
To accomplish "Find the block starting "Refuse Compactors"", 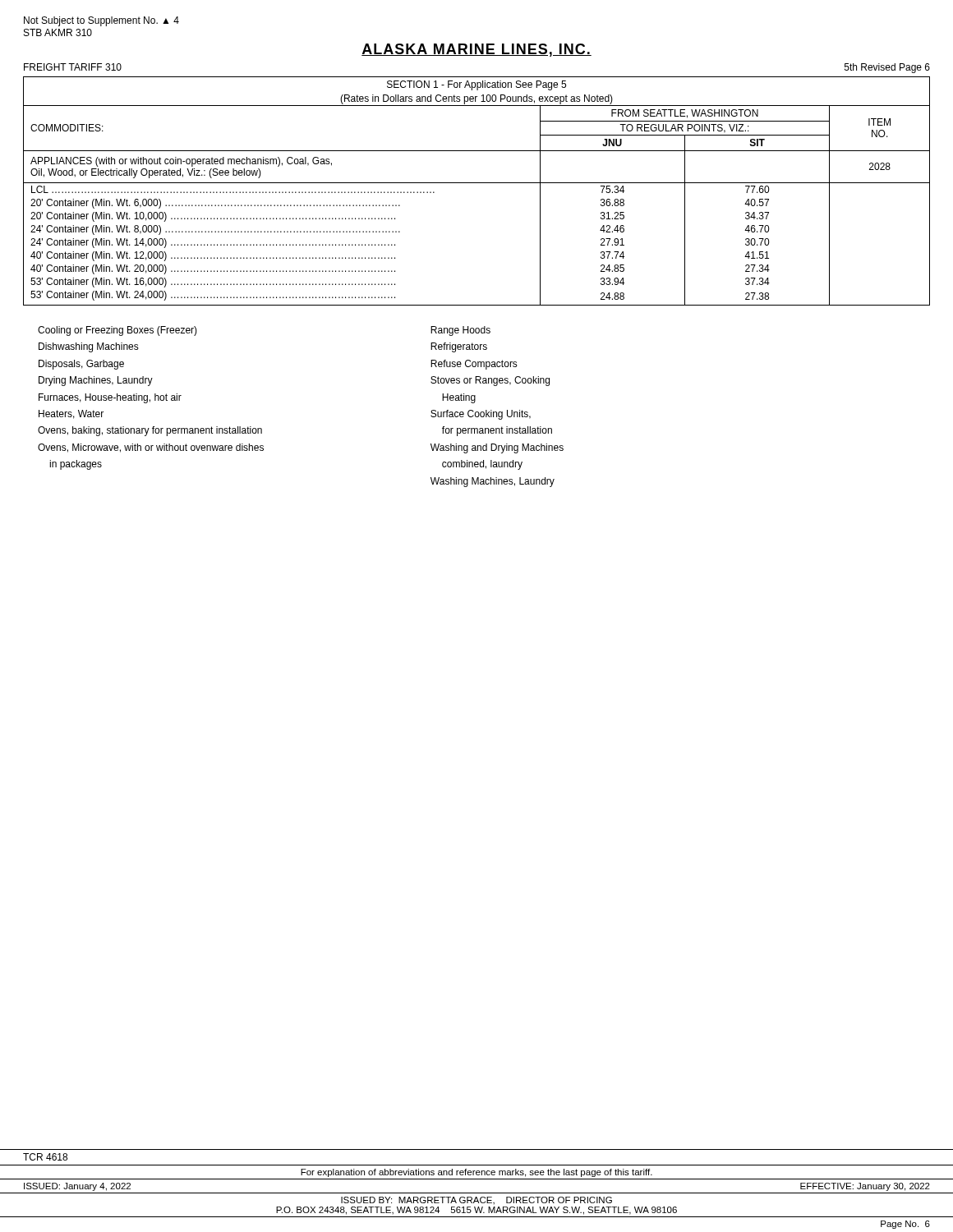I will tap(474, 364).
